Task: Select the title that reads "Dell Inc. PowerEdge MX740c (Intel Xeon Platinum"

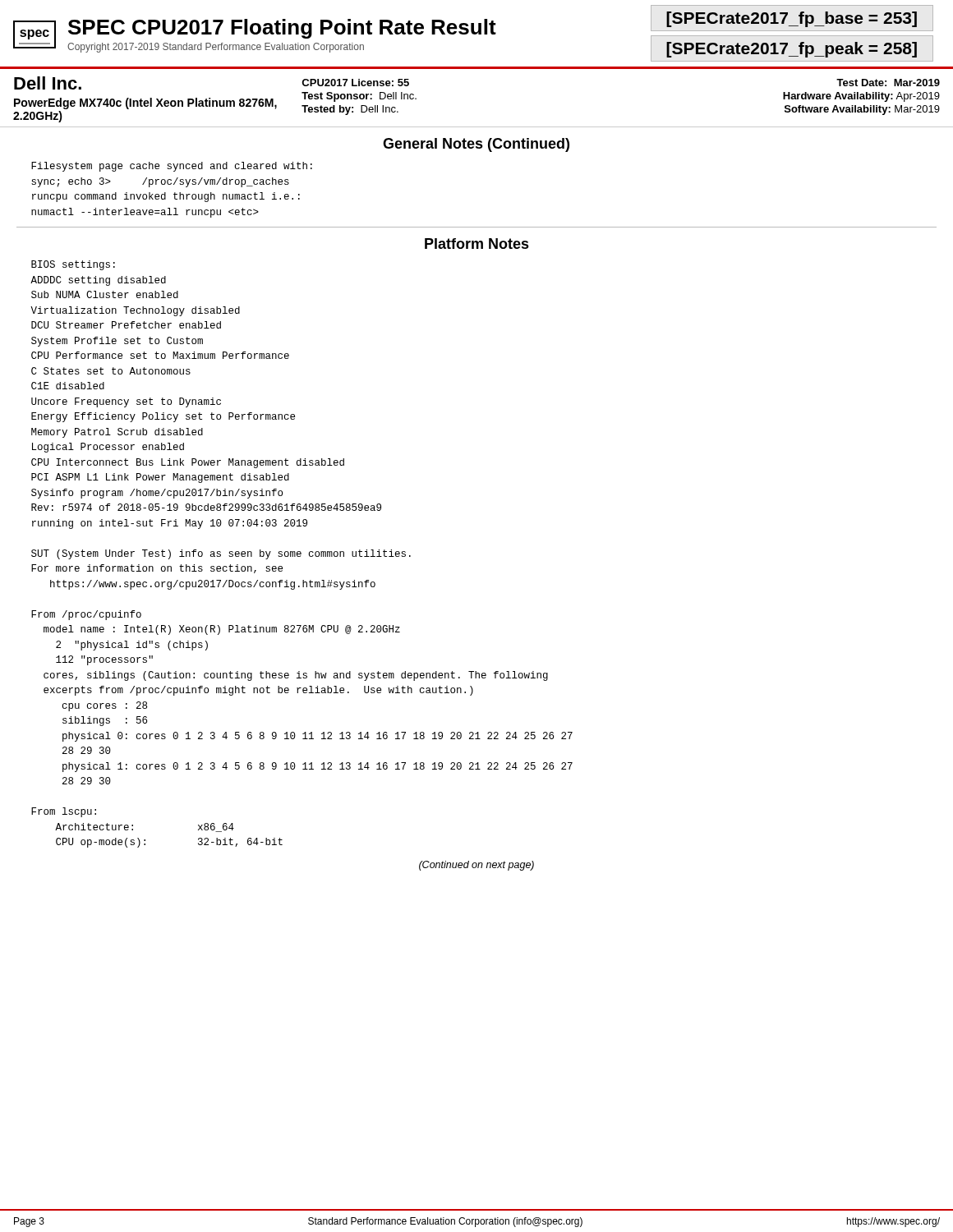Action: (145, 98)
